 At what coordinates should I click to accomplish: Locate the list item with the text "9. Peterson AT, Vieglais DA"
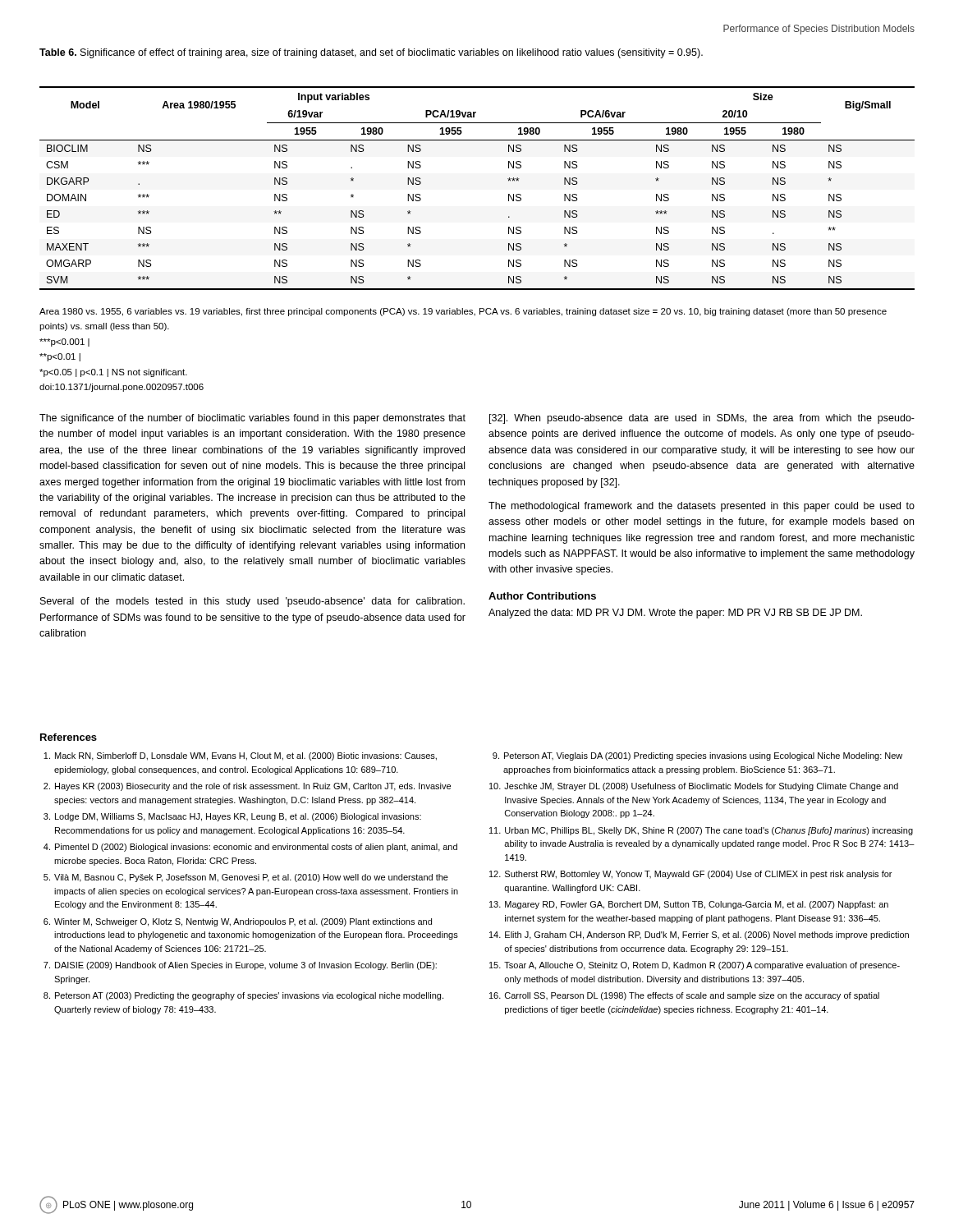point(702,763)
